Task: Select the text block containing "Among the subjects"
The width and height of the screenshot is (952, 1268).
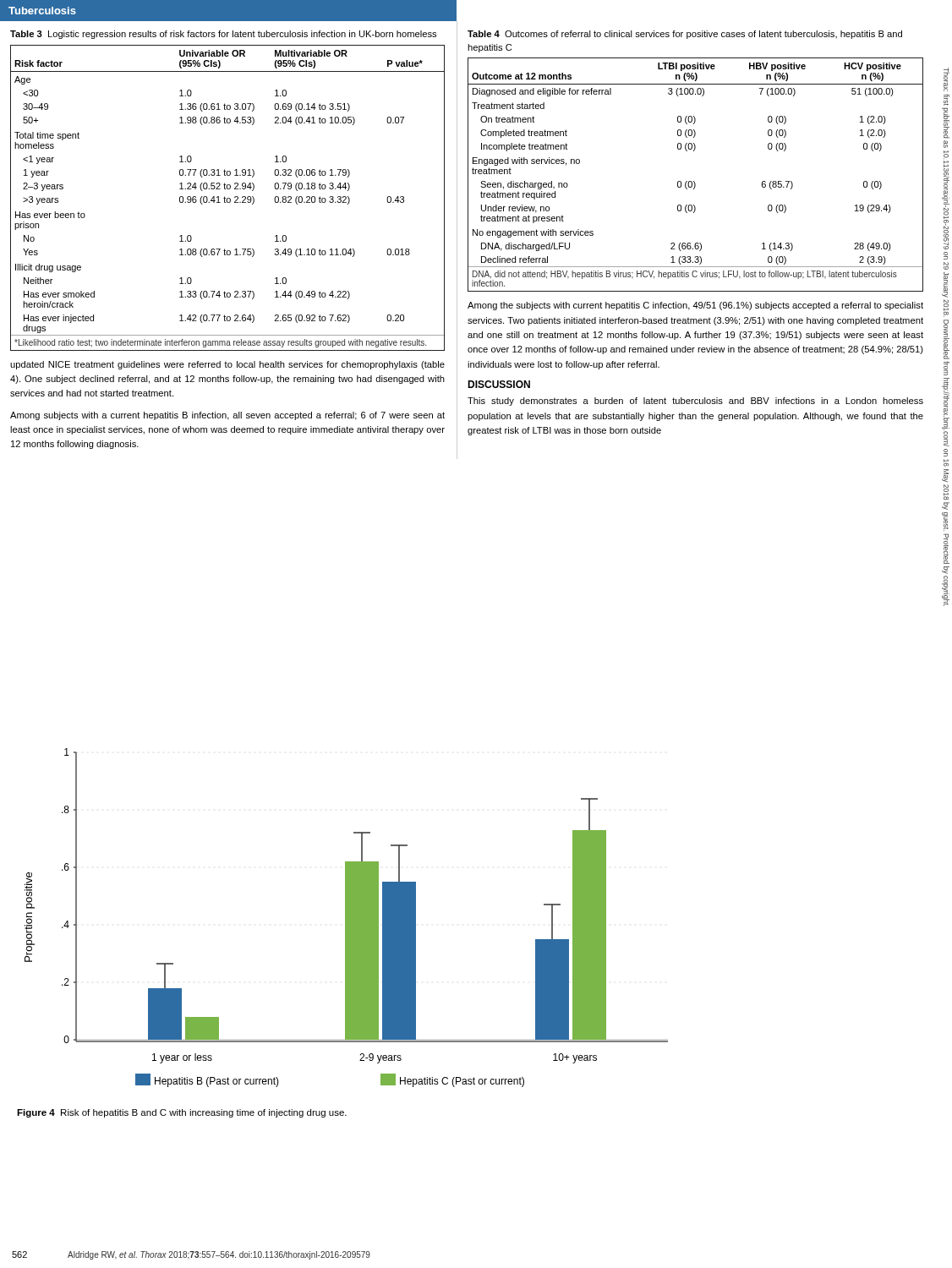Action: click(x=695, y=335)
